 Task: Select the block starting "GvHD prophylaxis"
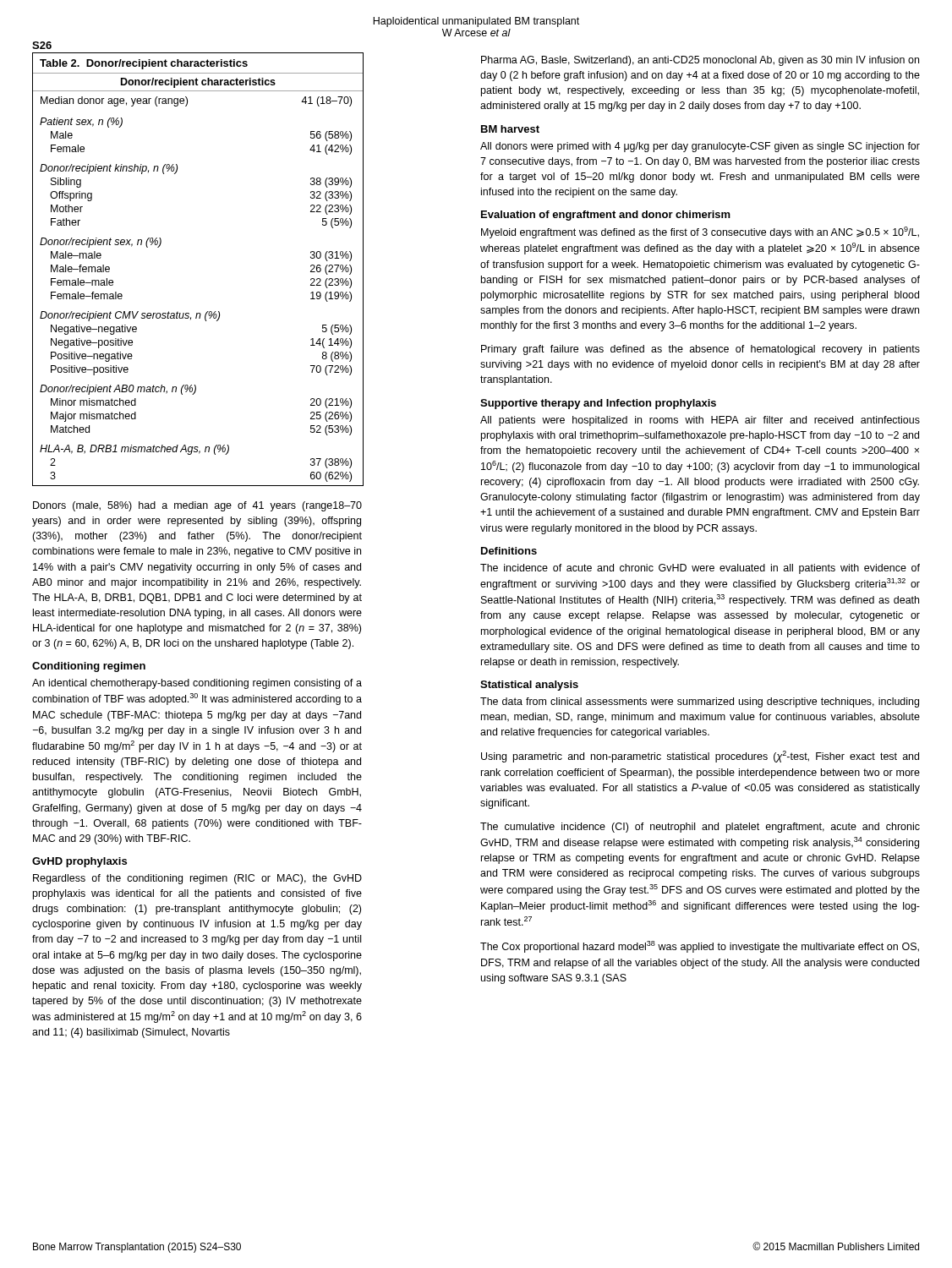tap(80, 861)
